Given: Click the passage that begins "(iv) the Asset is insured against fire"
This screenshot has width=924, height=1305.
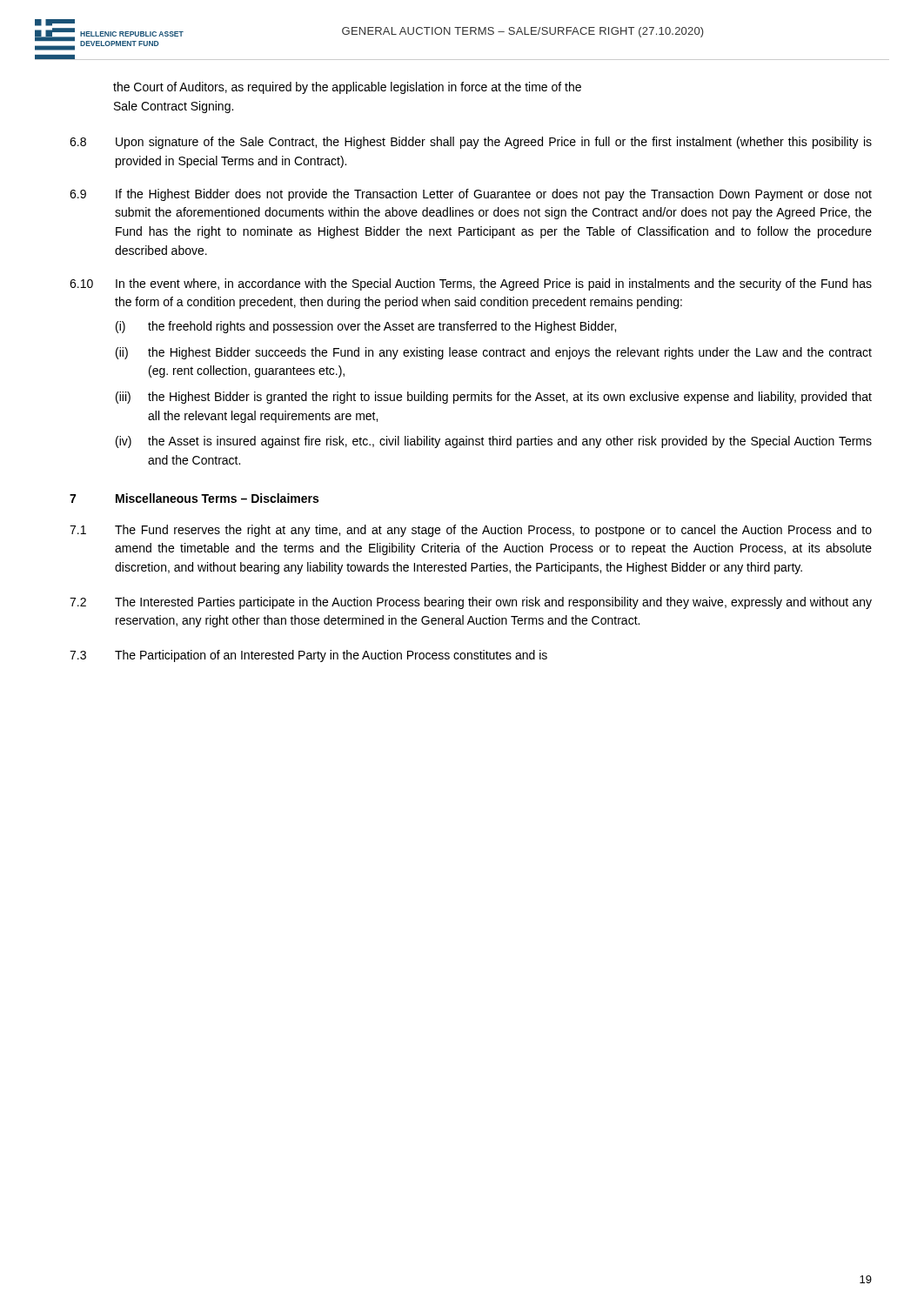Looking at the screenshot, I should [493, 452].
